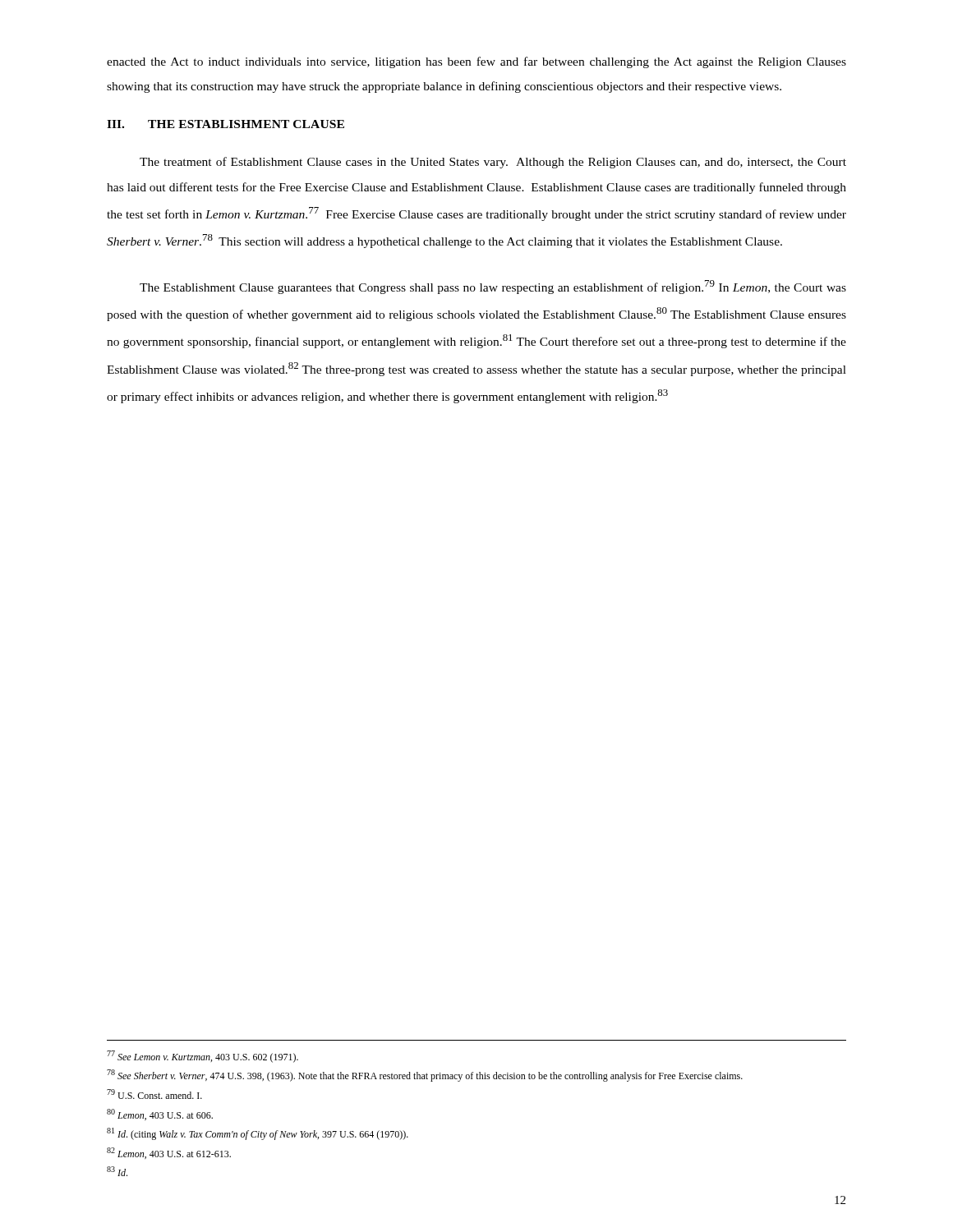Locate the text block with the text "enacted the Act to induct individuals"
The image size is (953, 1232).
point(476,74)
